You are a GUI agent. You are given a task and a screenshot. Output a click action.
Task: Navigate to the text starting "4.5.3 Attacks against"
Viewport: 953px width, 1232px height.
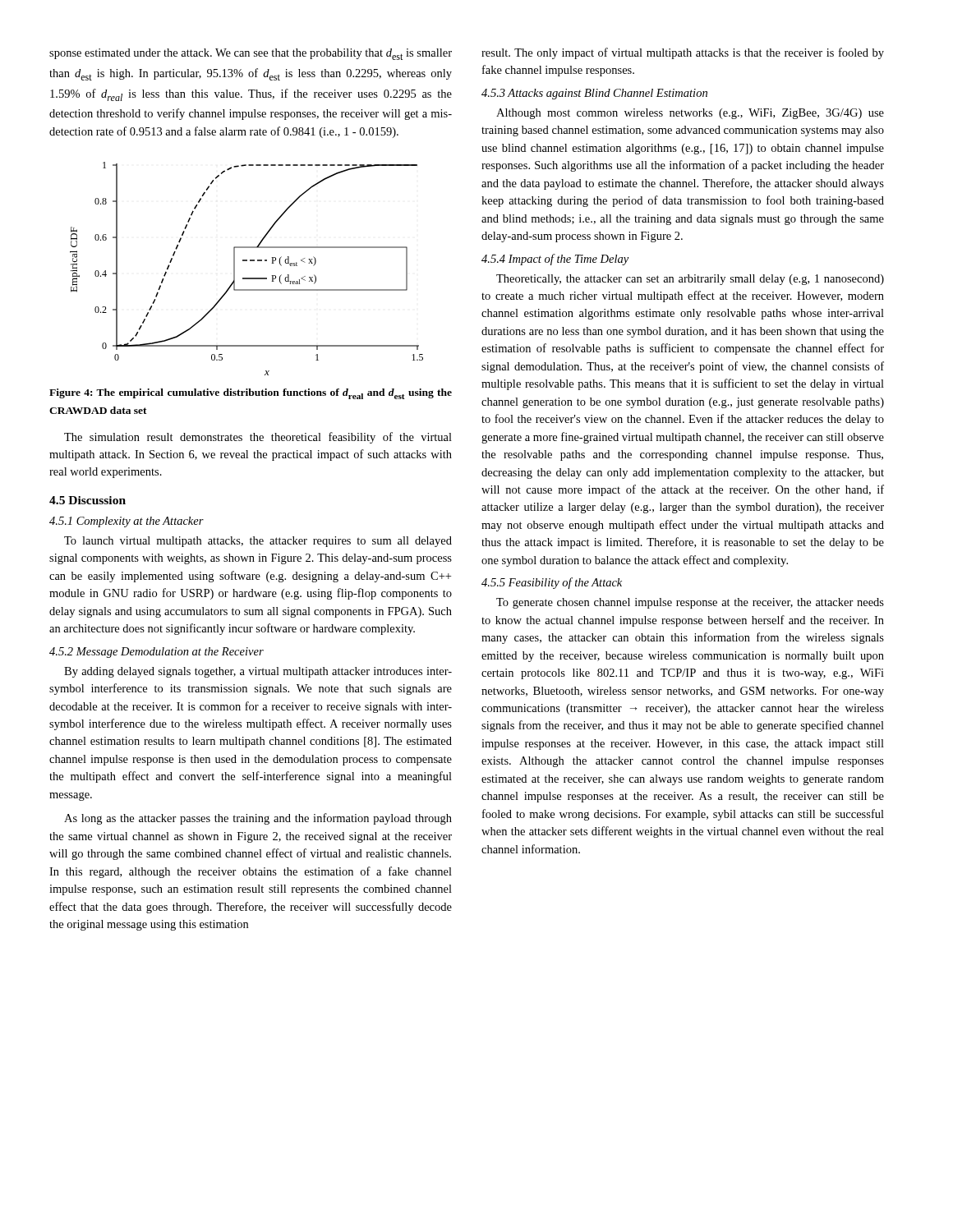point(595,93)
